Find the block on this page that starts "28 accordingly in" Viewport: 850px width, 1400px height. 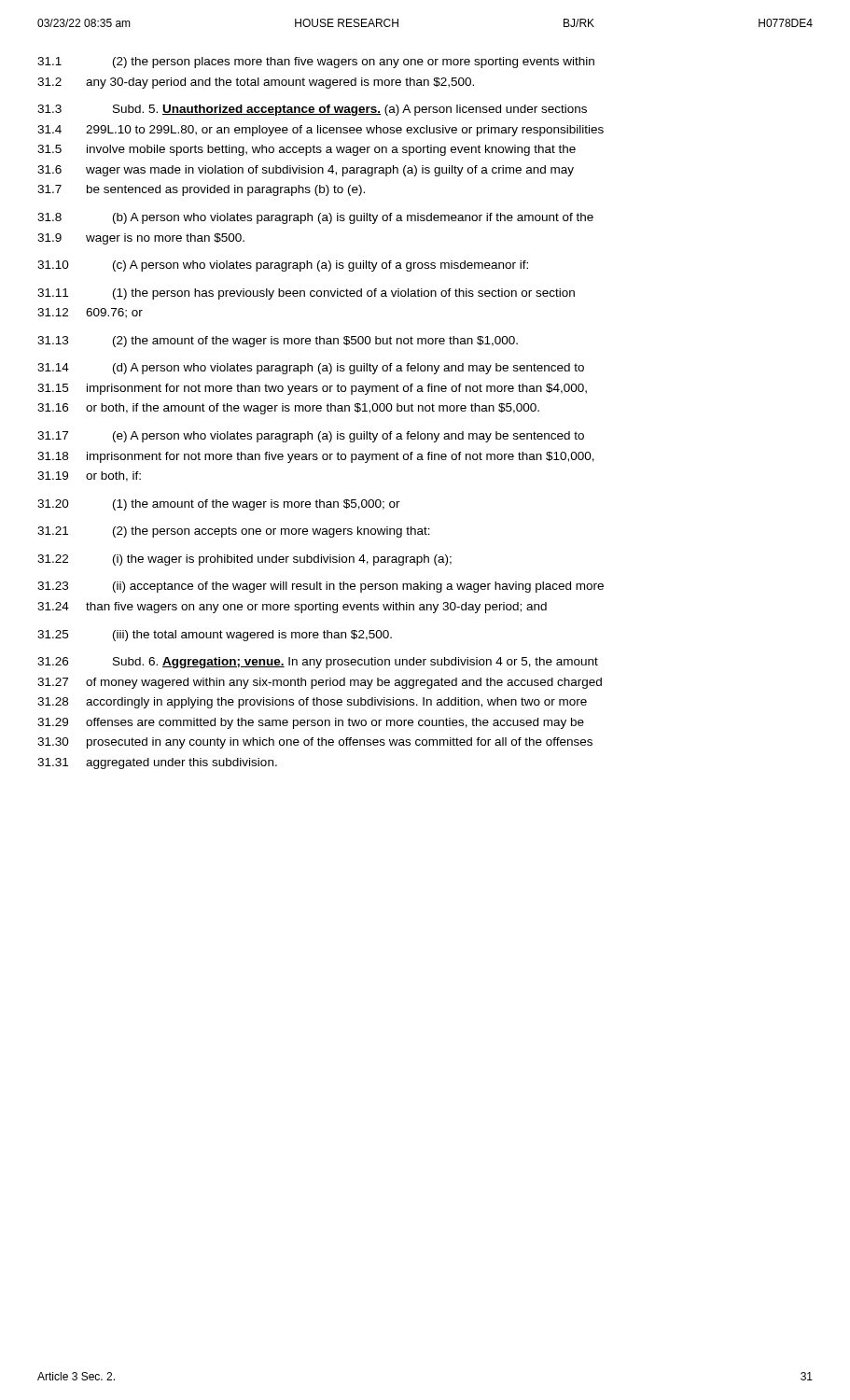click(425, 702)
